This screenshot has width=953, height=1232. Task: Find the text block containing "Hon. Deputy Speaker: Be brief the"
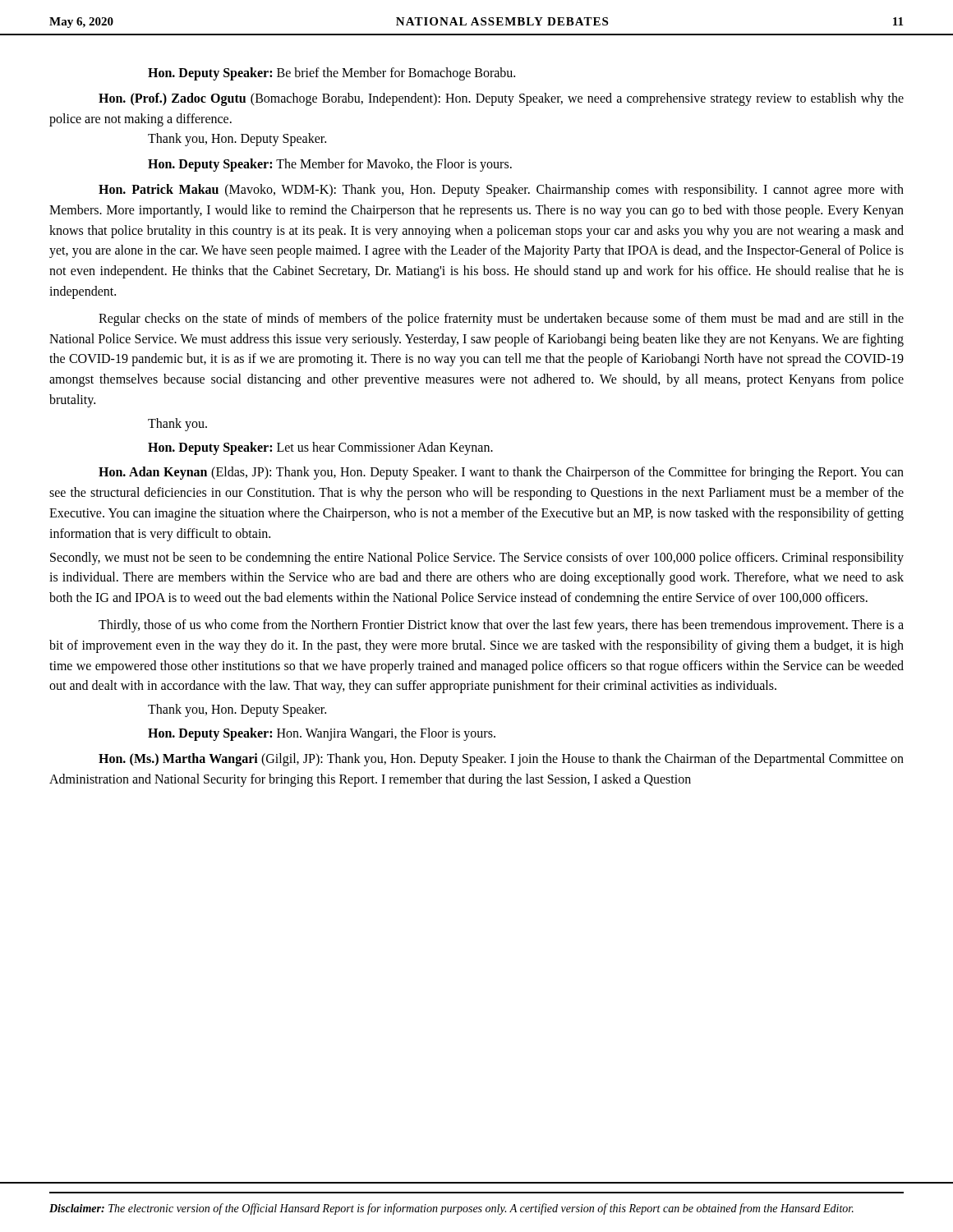tap(476, 73)
